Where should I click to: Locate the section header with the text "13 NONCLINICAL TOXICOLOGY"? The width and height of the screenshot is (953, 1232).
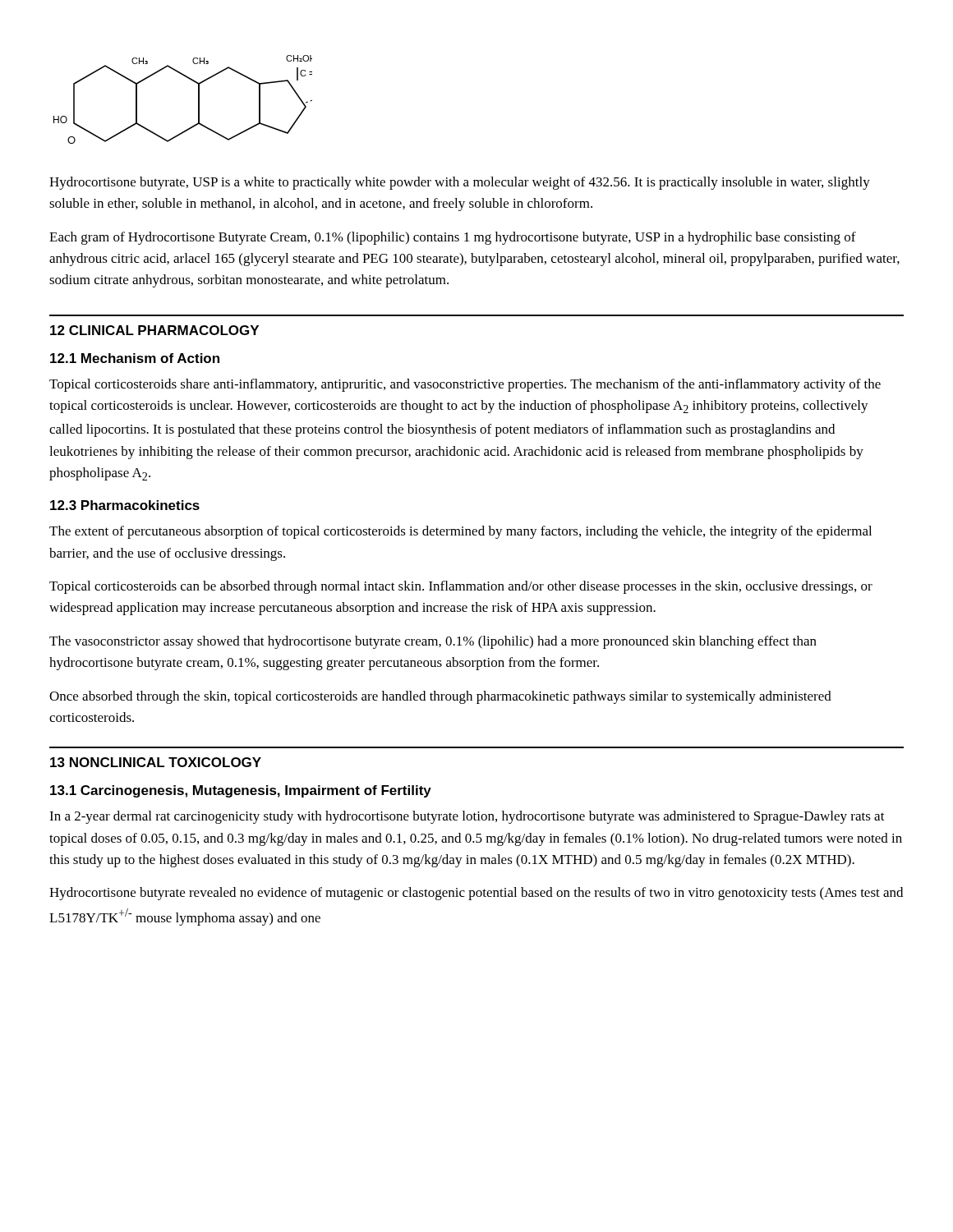pos(476,759)
